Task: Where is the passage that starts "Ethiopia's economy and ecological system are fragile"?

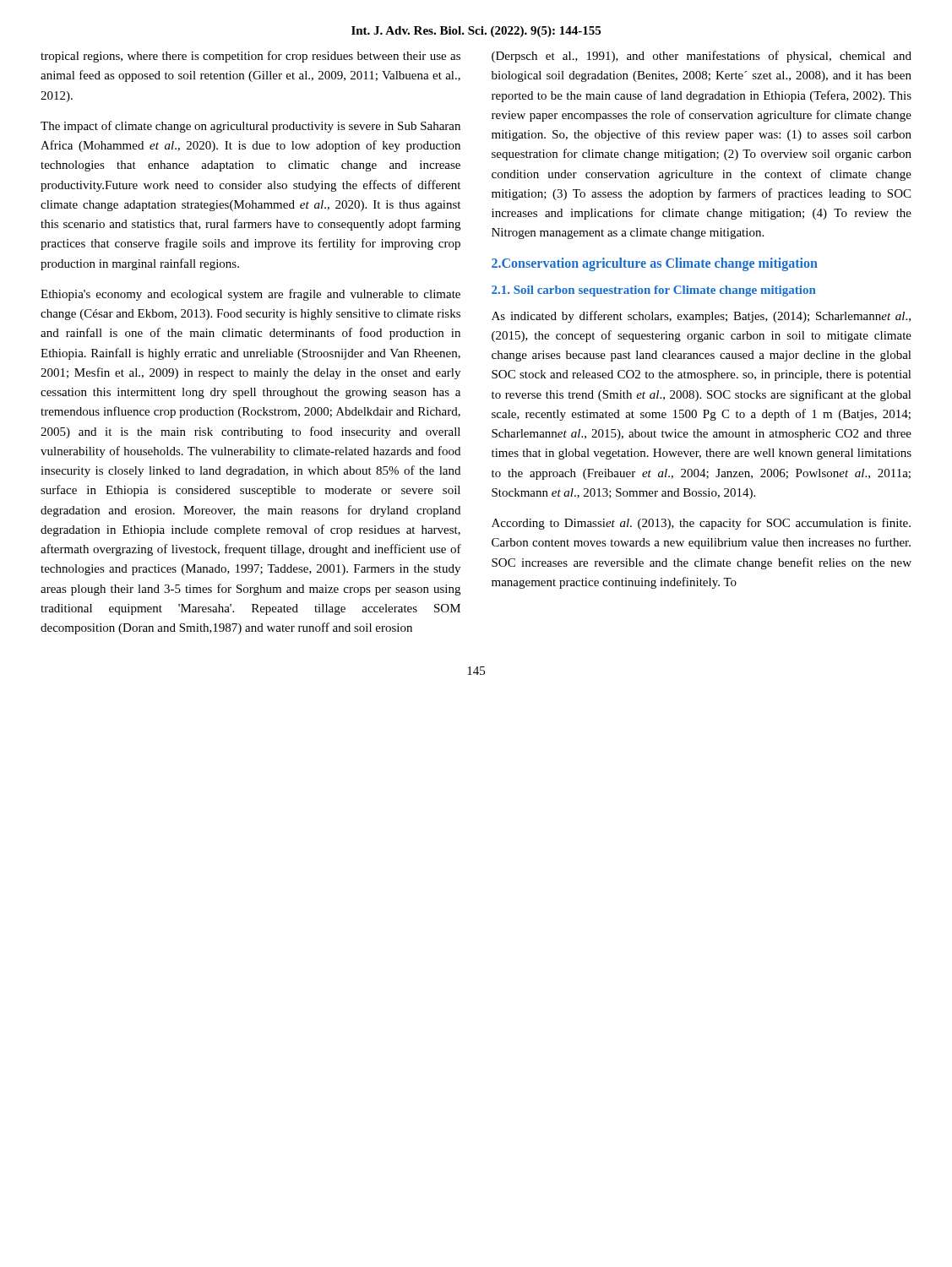Action: point(251,461)
